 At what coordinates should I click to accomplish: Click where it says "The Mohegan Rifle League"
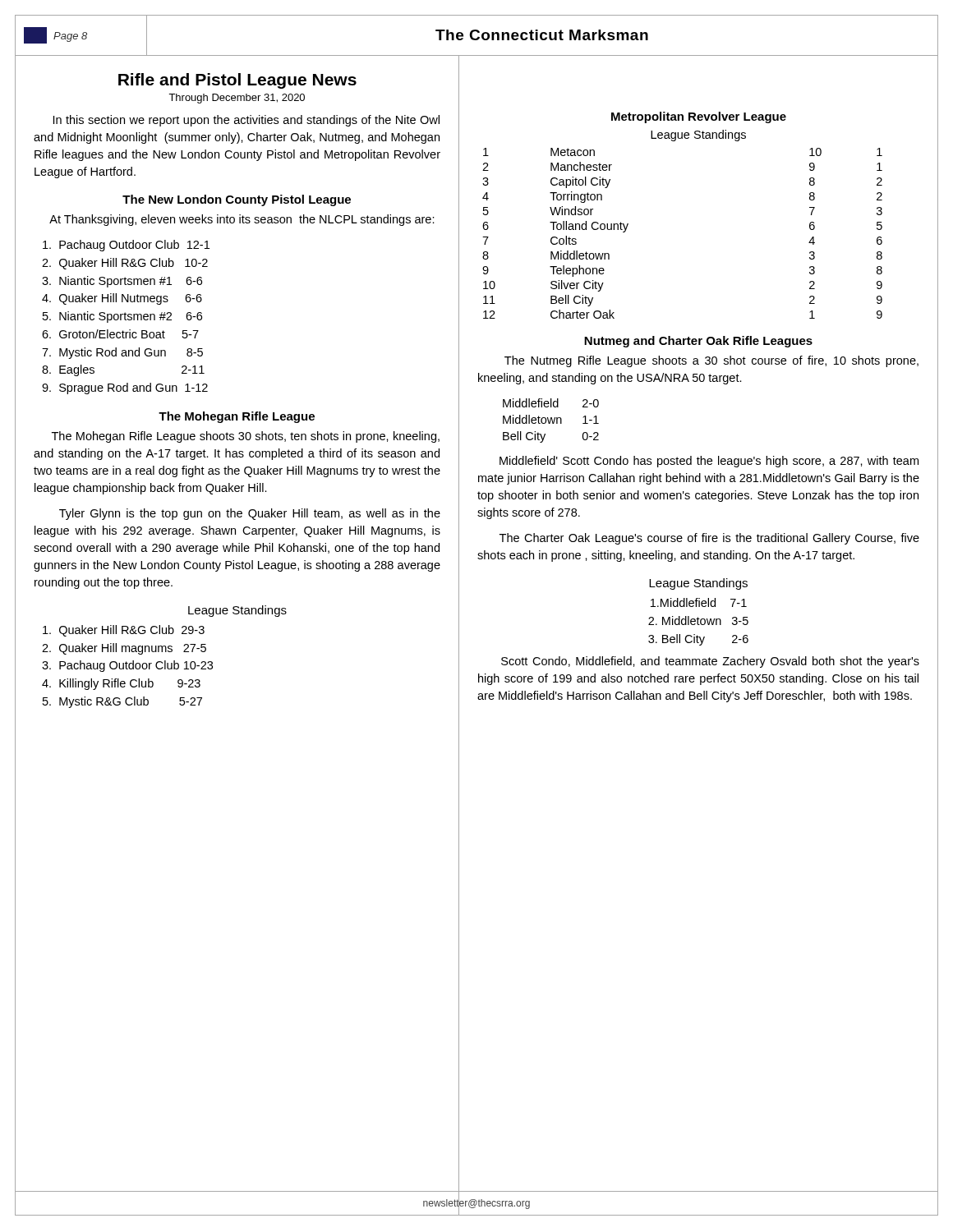(237, 416)
